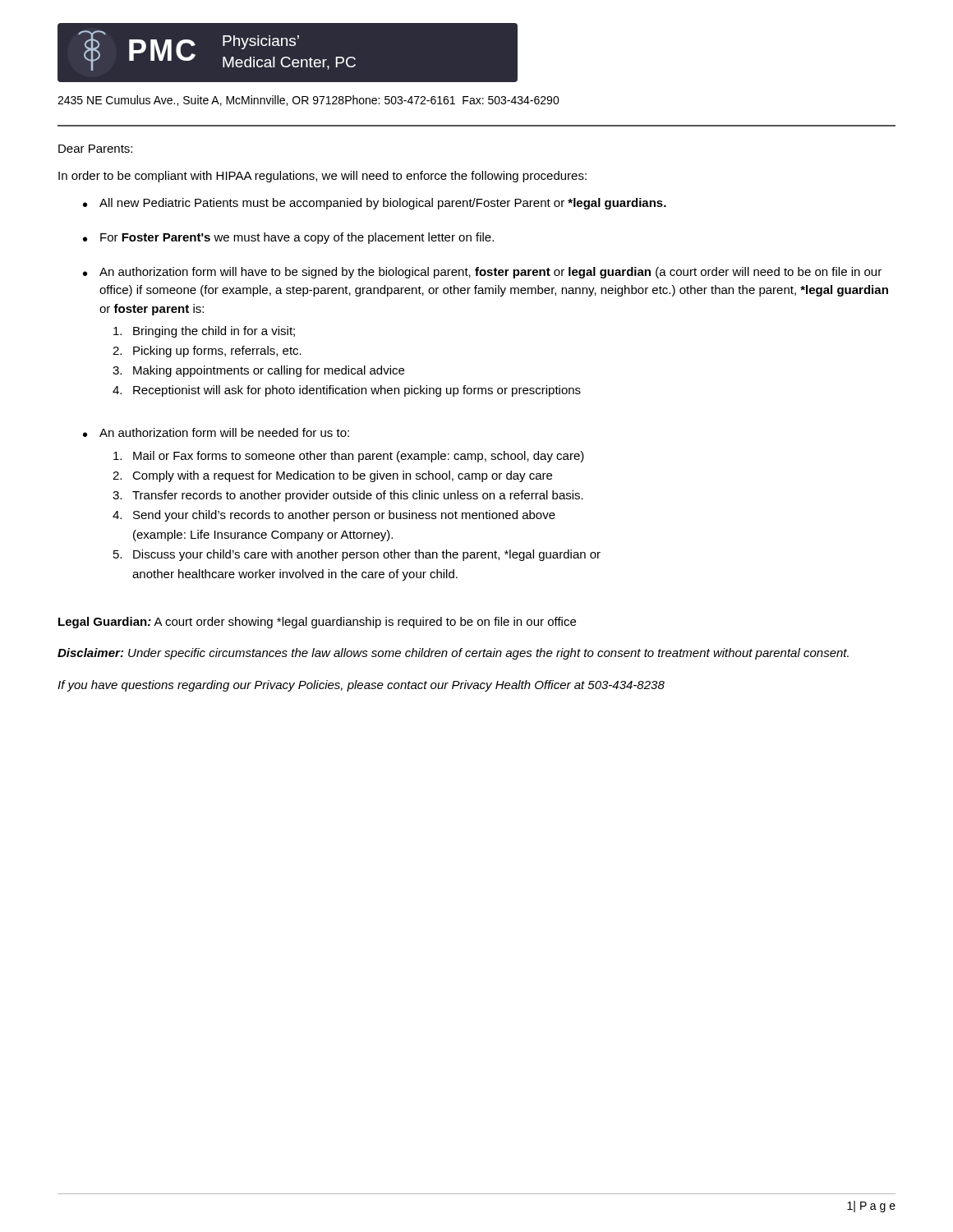
Task: Select the list item that says "• For Foster Parent's we must have a"
Action: click(x=288, y=239)
